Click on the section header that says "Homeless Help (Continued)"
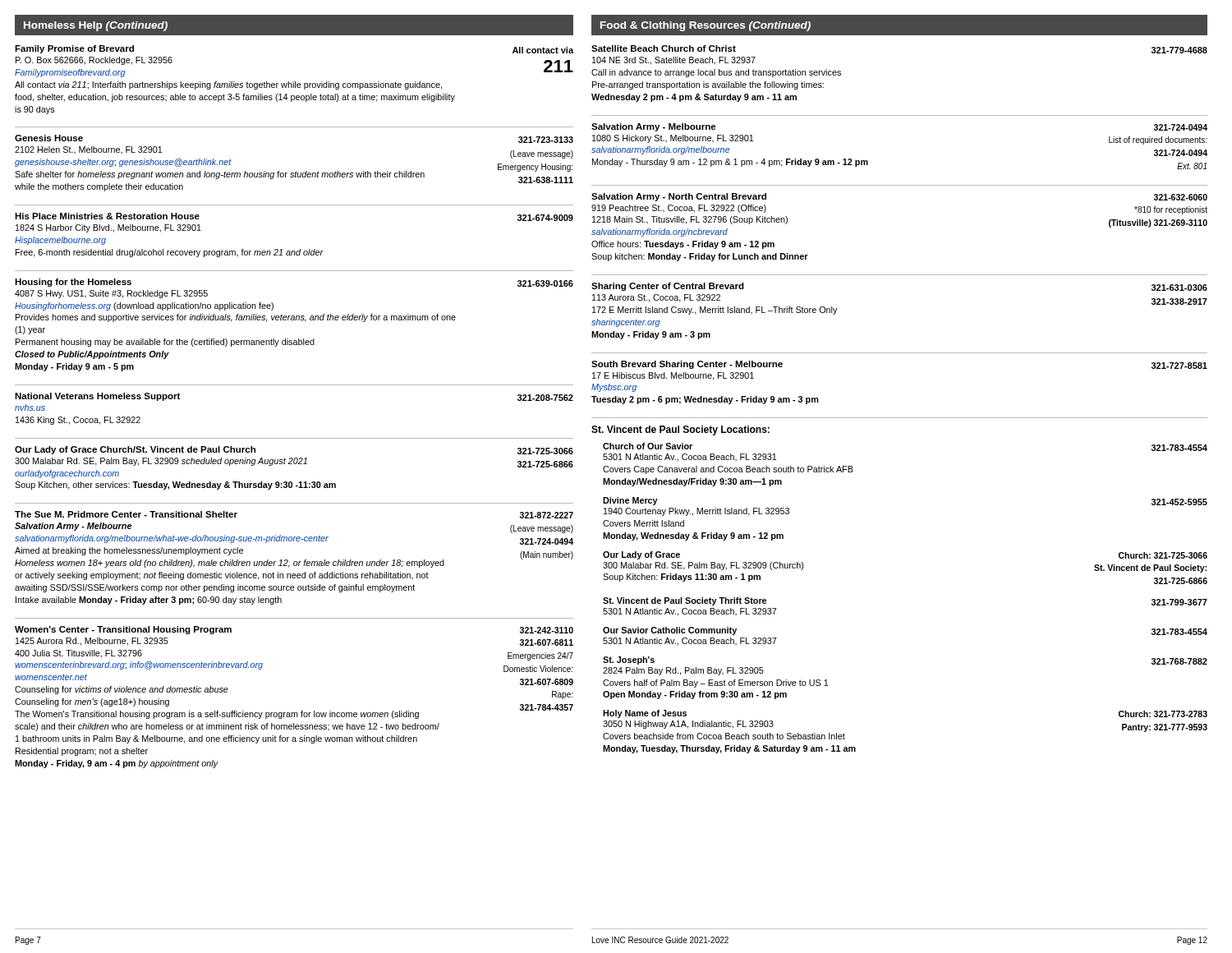The width and height of the screenshot is (1232, 953). click(x=95, y=25)
